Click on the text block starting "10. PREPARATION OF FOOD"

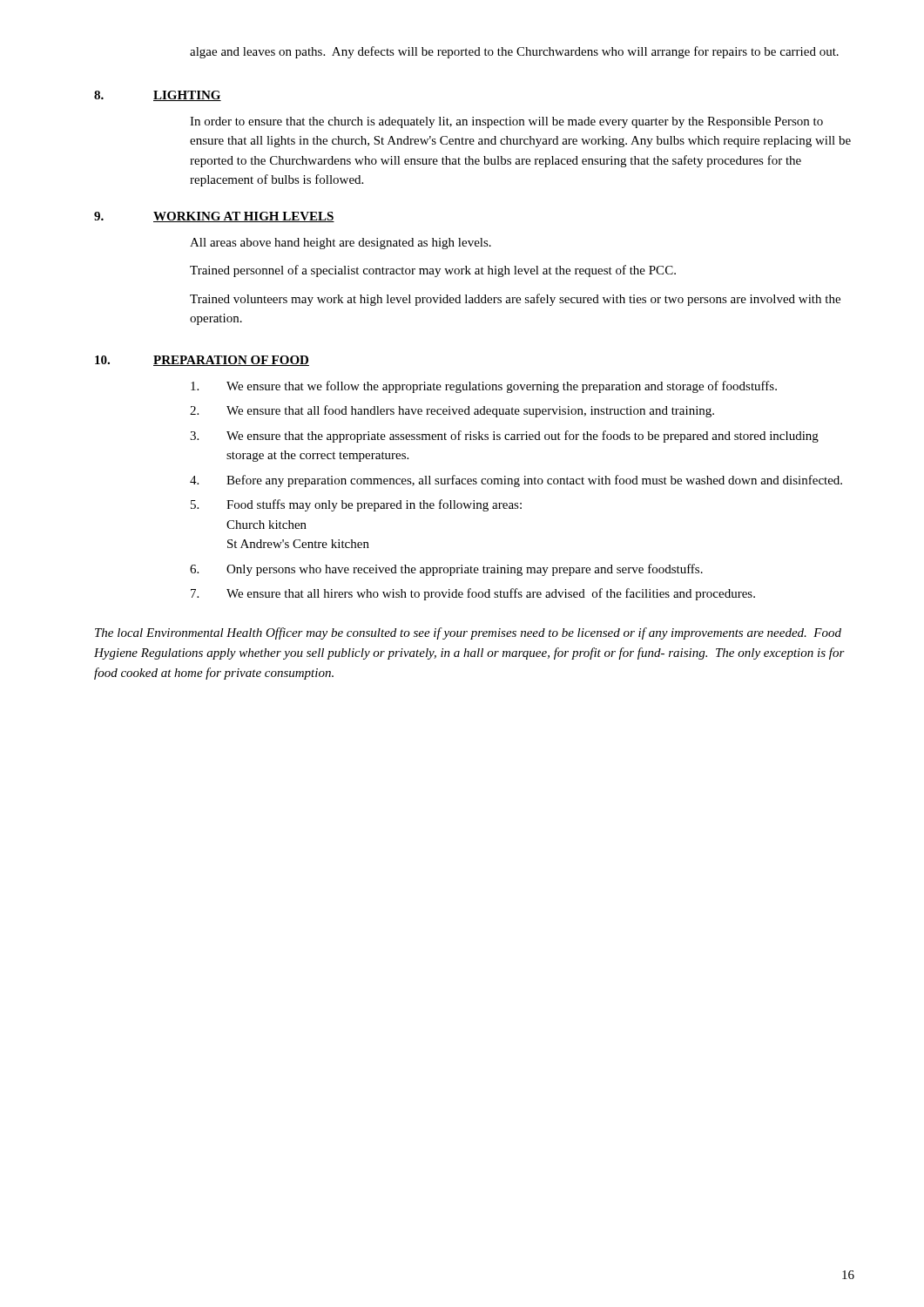(202, 360)
